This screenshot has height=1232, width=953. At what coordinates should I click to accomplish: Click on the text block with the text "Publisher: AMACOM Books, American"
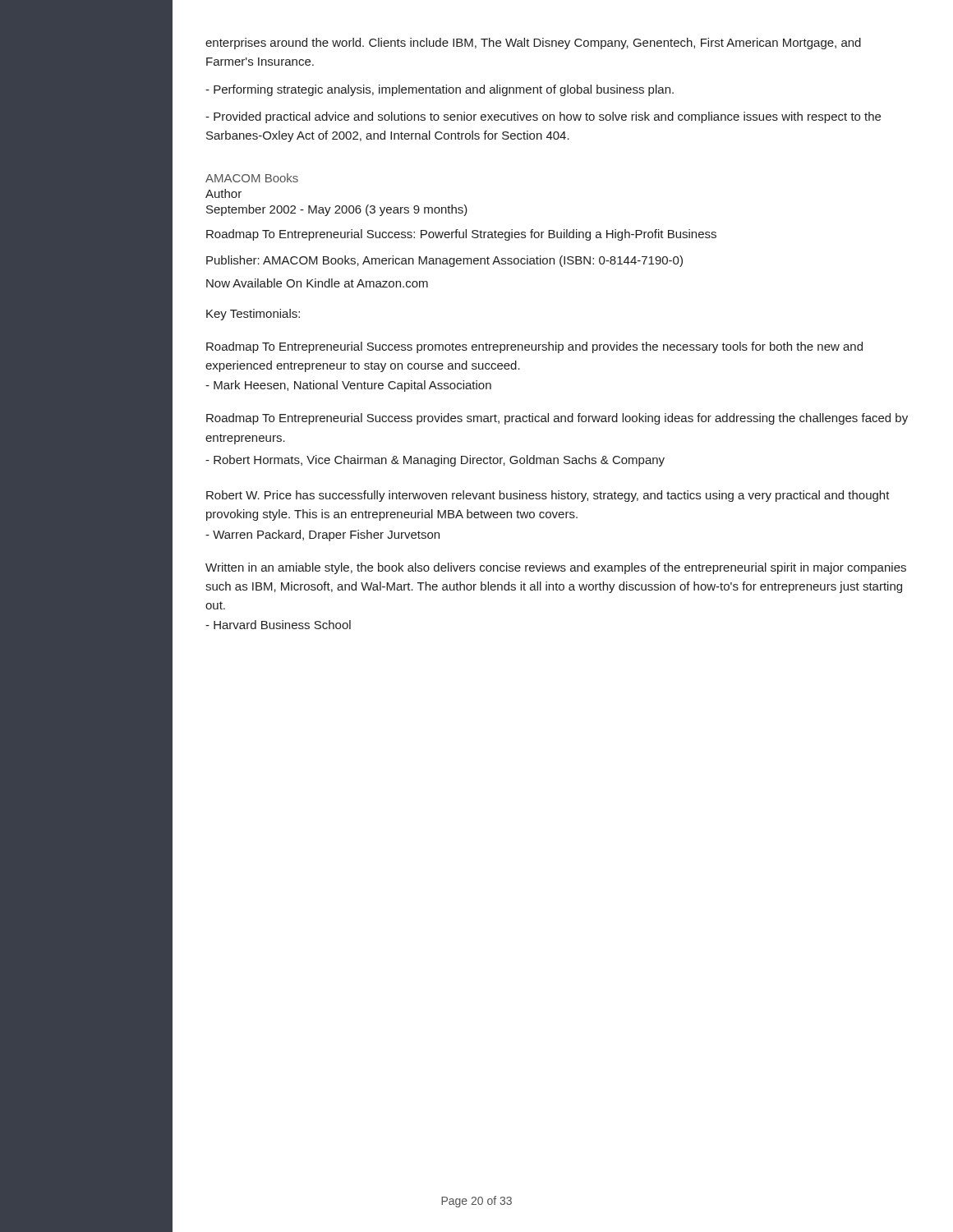click(444, 260)
